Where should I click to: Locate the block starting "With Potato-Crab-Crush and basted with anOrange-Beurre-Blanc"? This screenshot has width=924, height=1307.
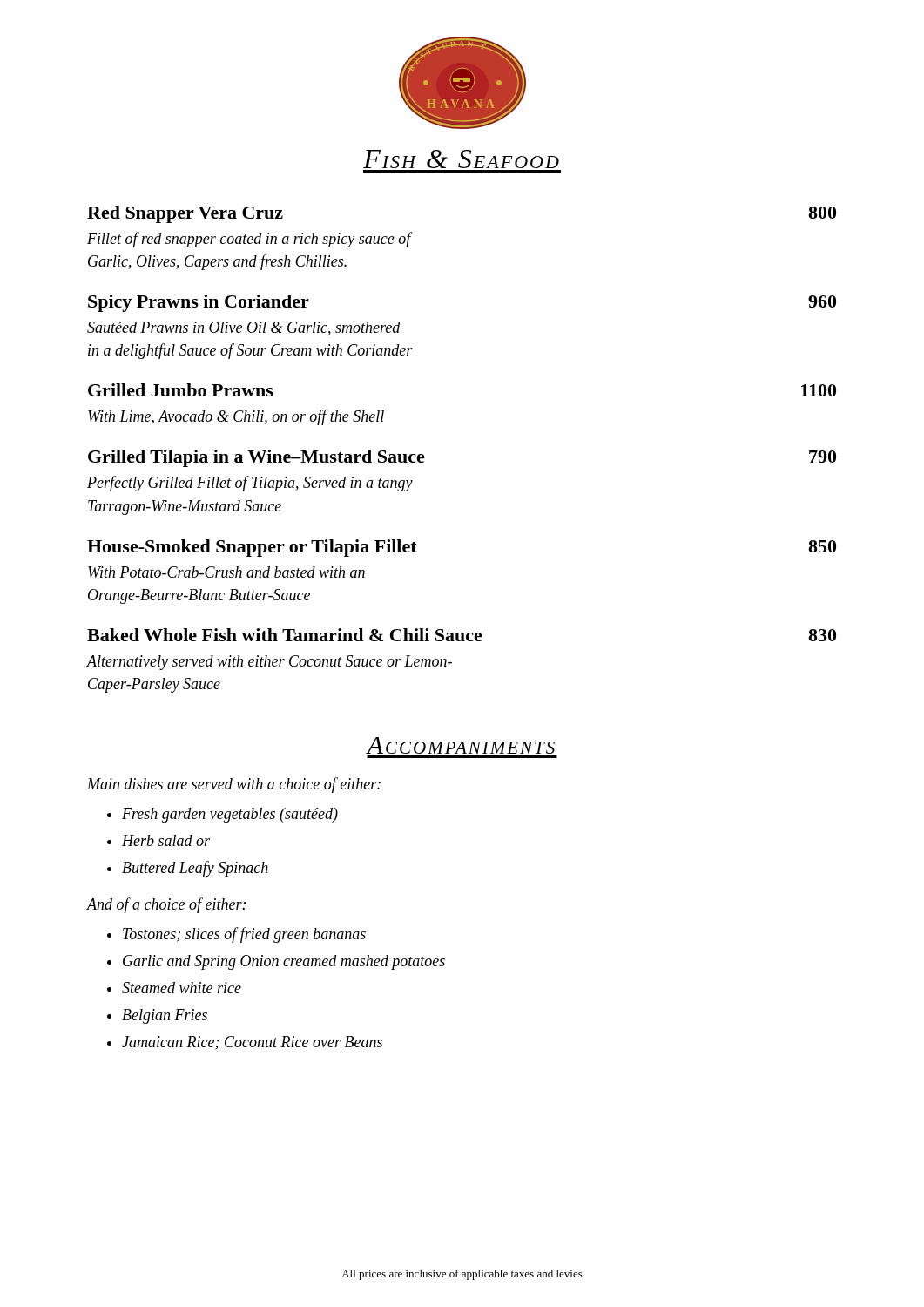click(226, 584)
